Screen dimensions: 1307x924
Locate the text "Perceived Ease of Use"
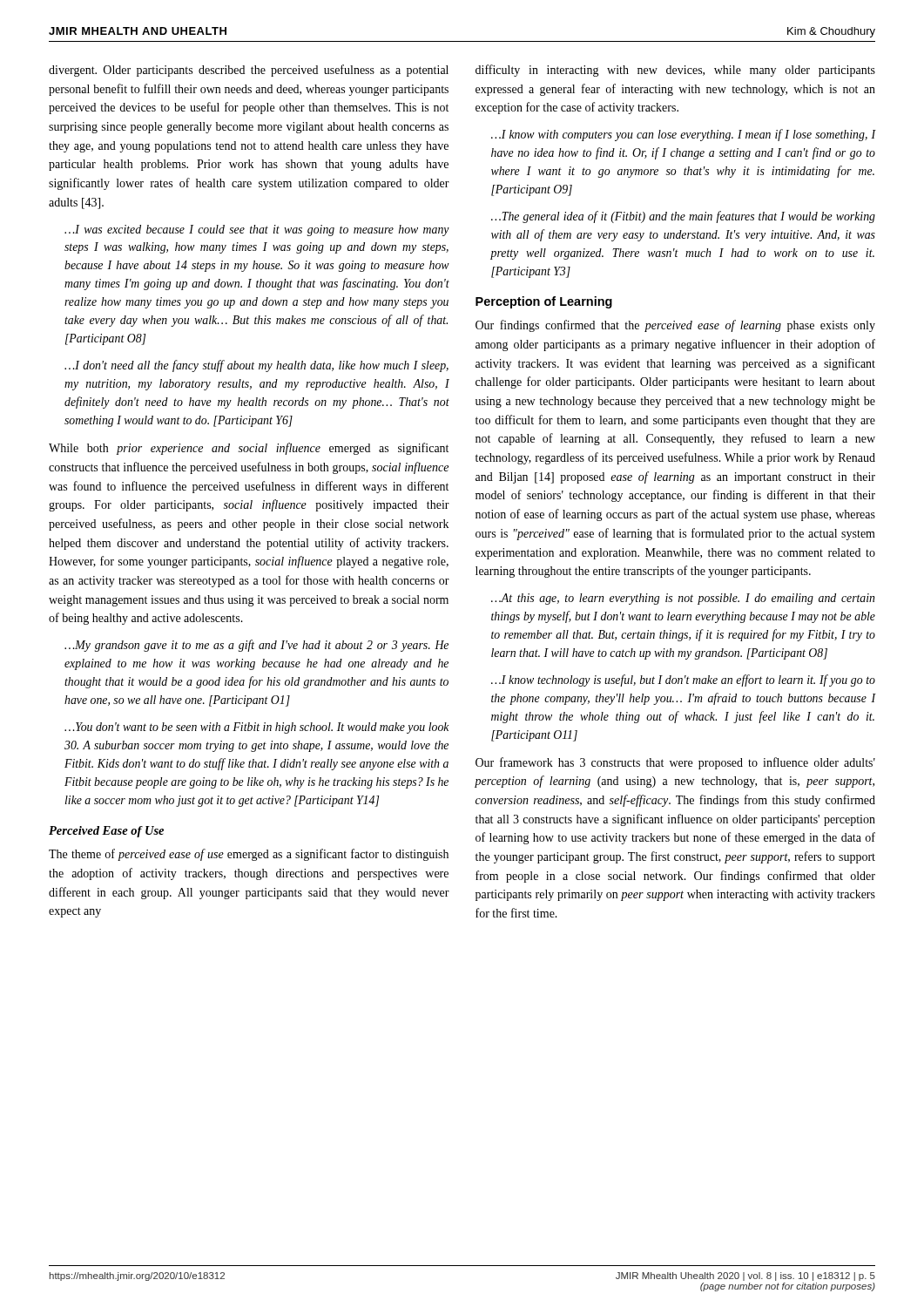pos(106,830)
